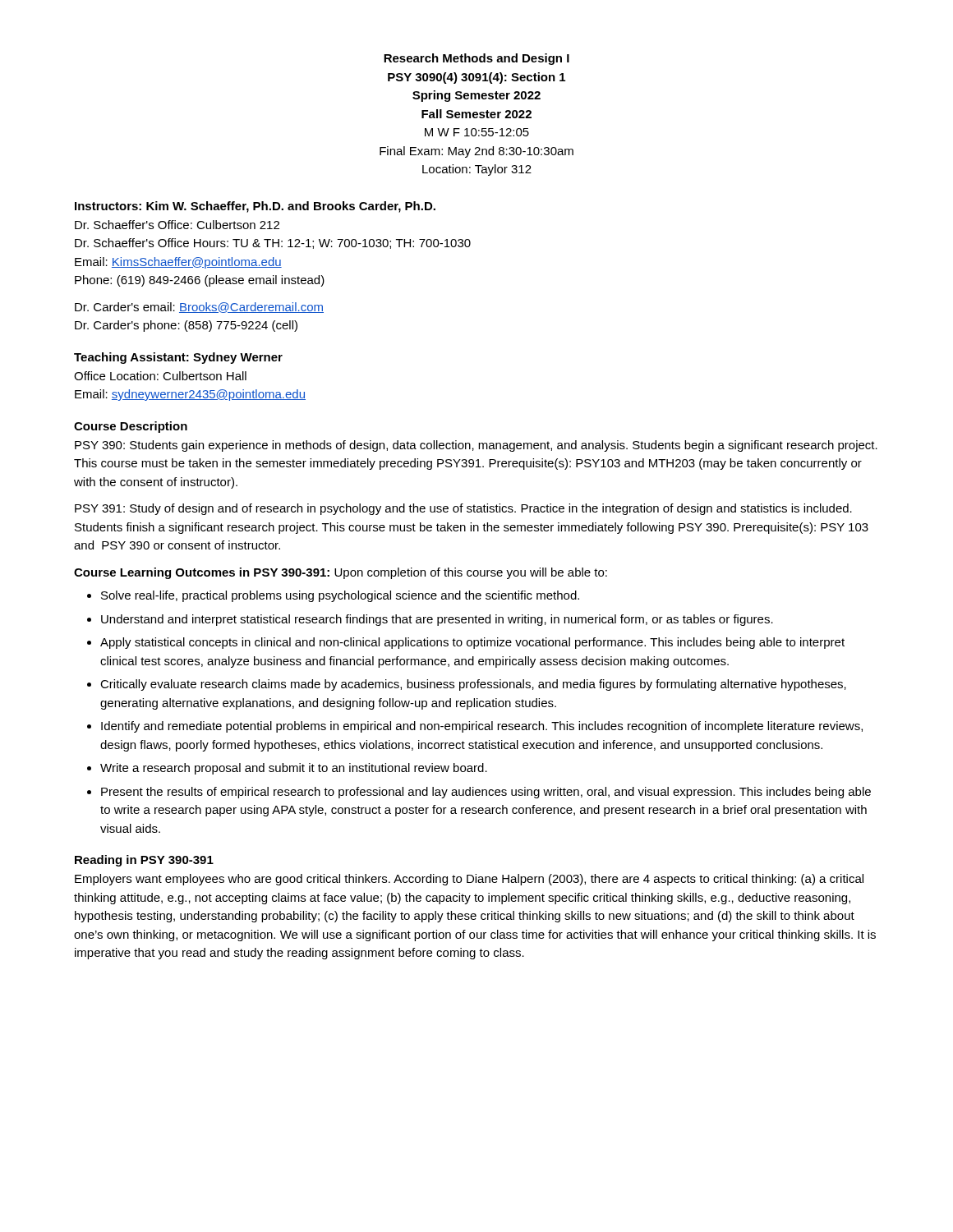Select the text block starting "PSY 390: Students"
953x1232 pixels.
pos(476,463)
